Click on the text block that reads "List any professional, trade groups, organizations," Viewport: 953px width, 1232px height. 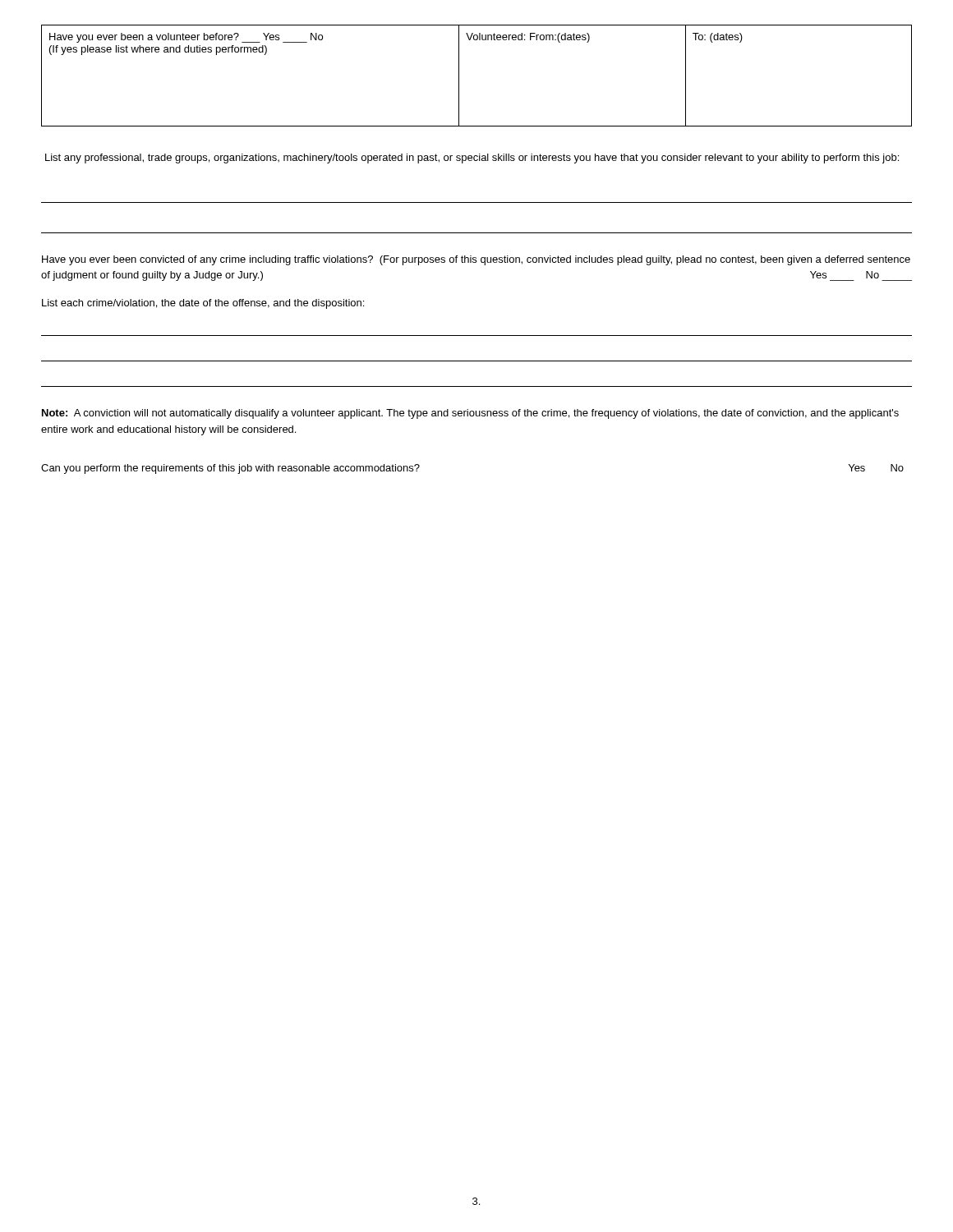pyautogui.click(x=472, y=157)
